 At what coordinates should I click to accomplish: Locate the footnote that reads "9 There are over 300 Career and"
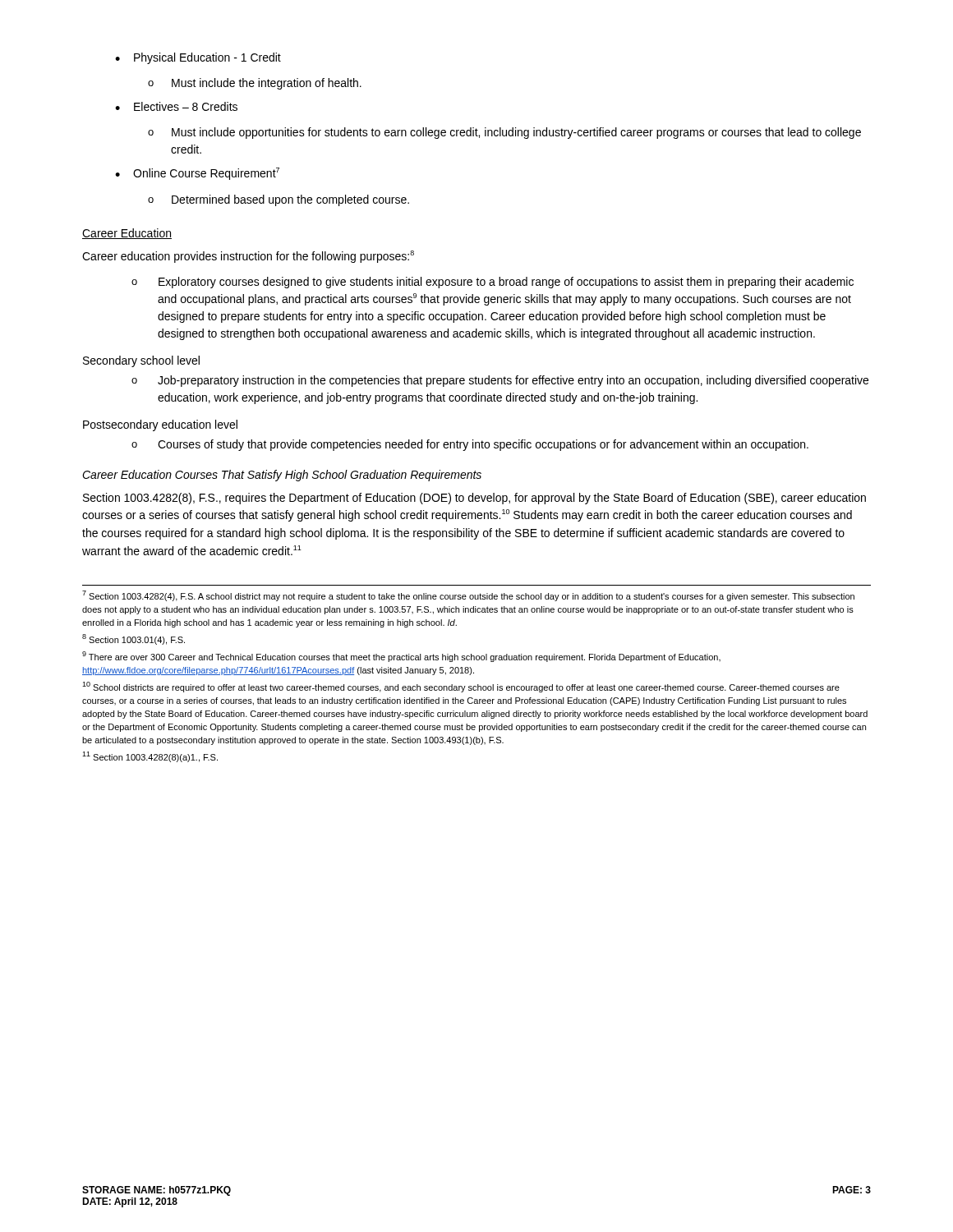click(402, 663)
